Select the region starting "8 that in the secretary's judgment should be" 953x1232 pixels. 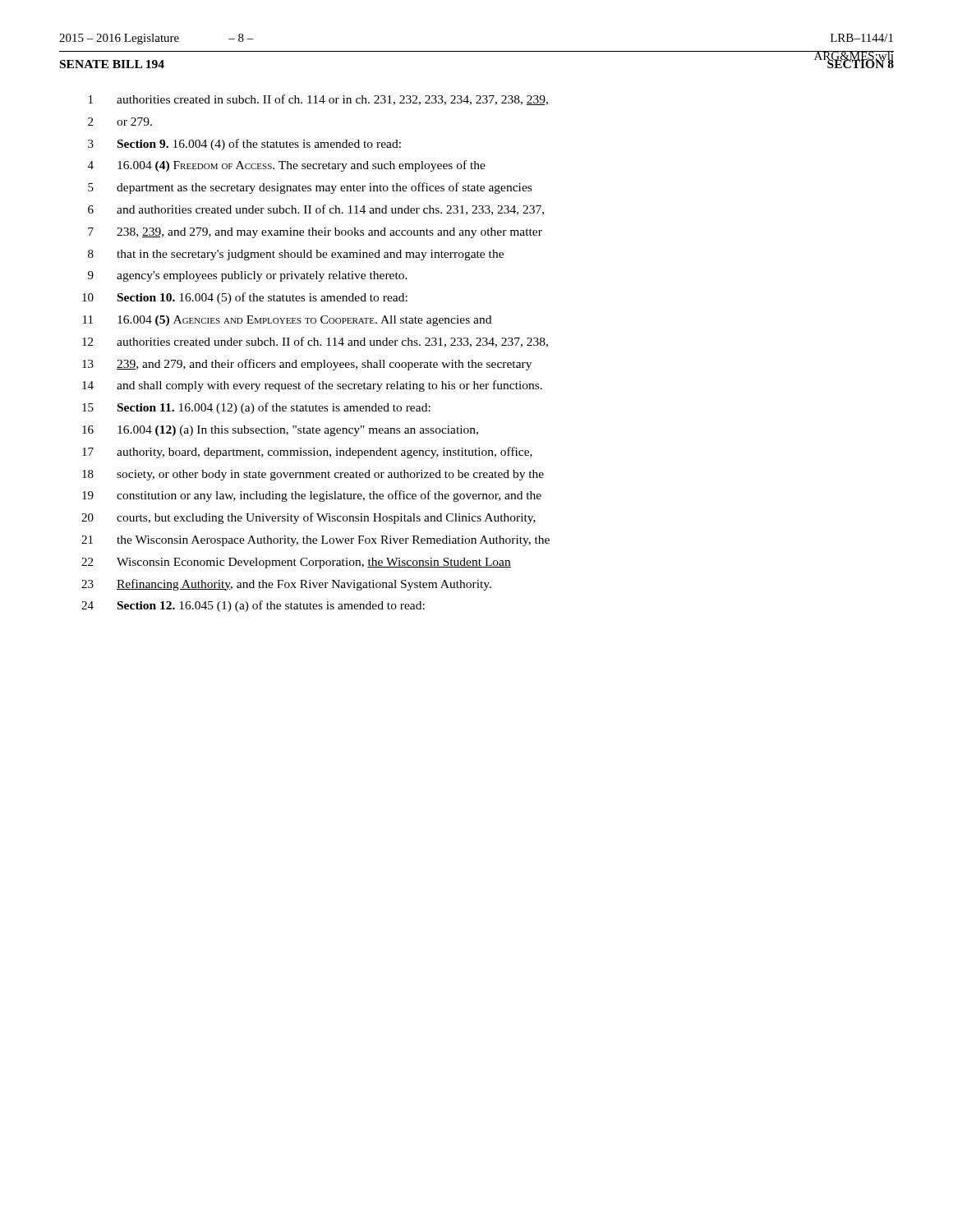[x=476, y=254]
